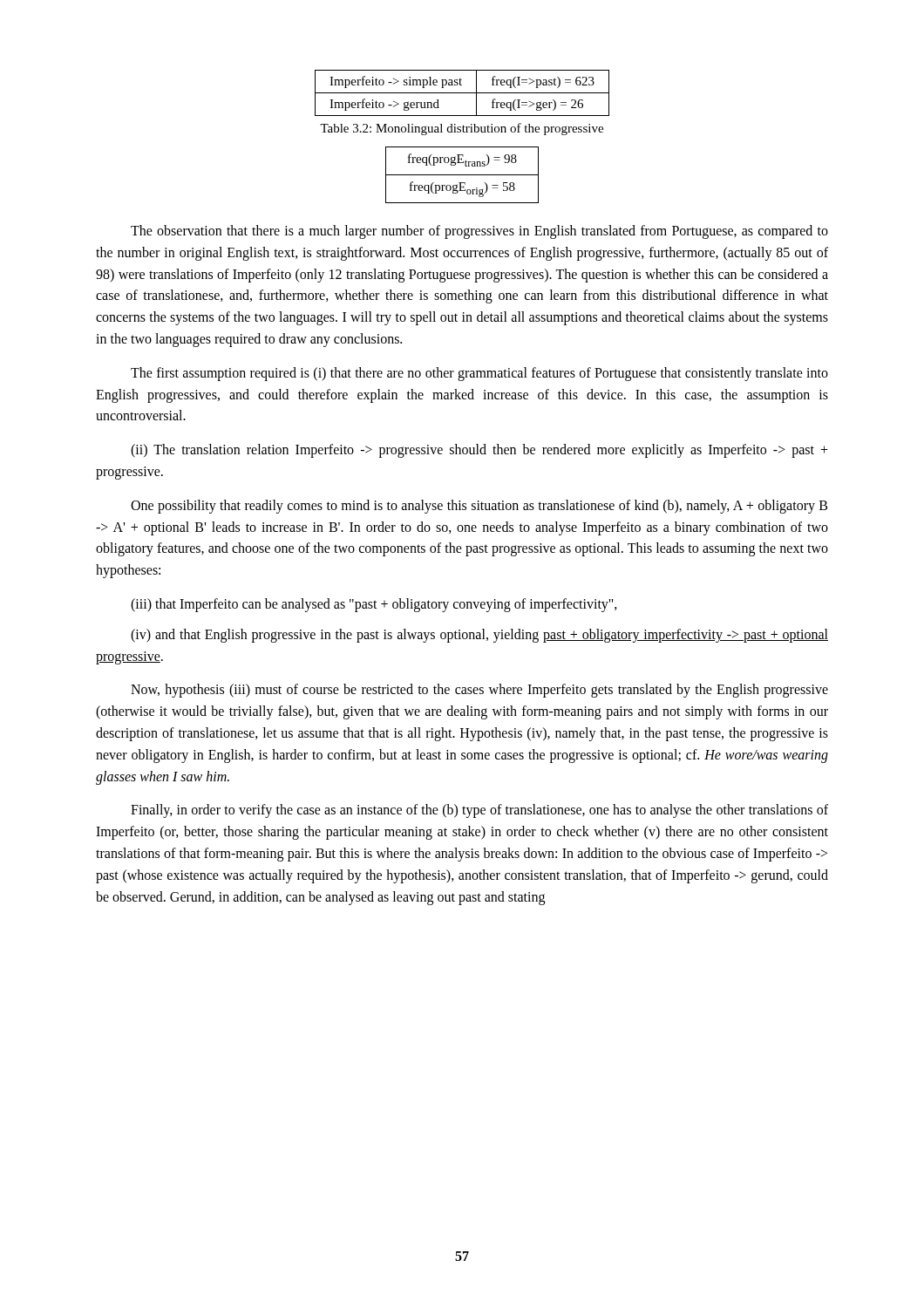Viewport: 924px width, 1308px height.
Task: Select the table that reads "freq(I=>past) = 623"
Action: (x=462, y=93)
